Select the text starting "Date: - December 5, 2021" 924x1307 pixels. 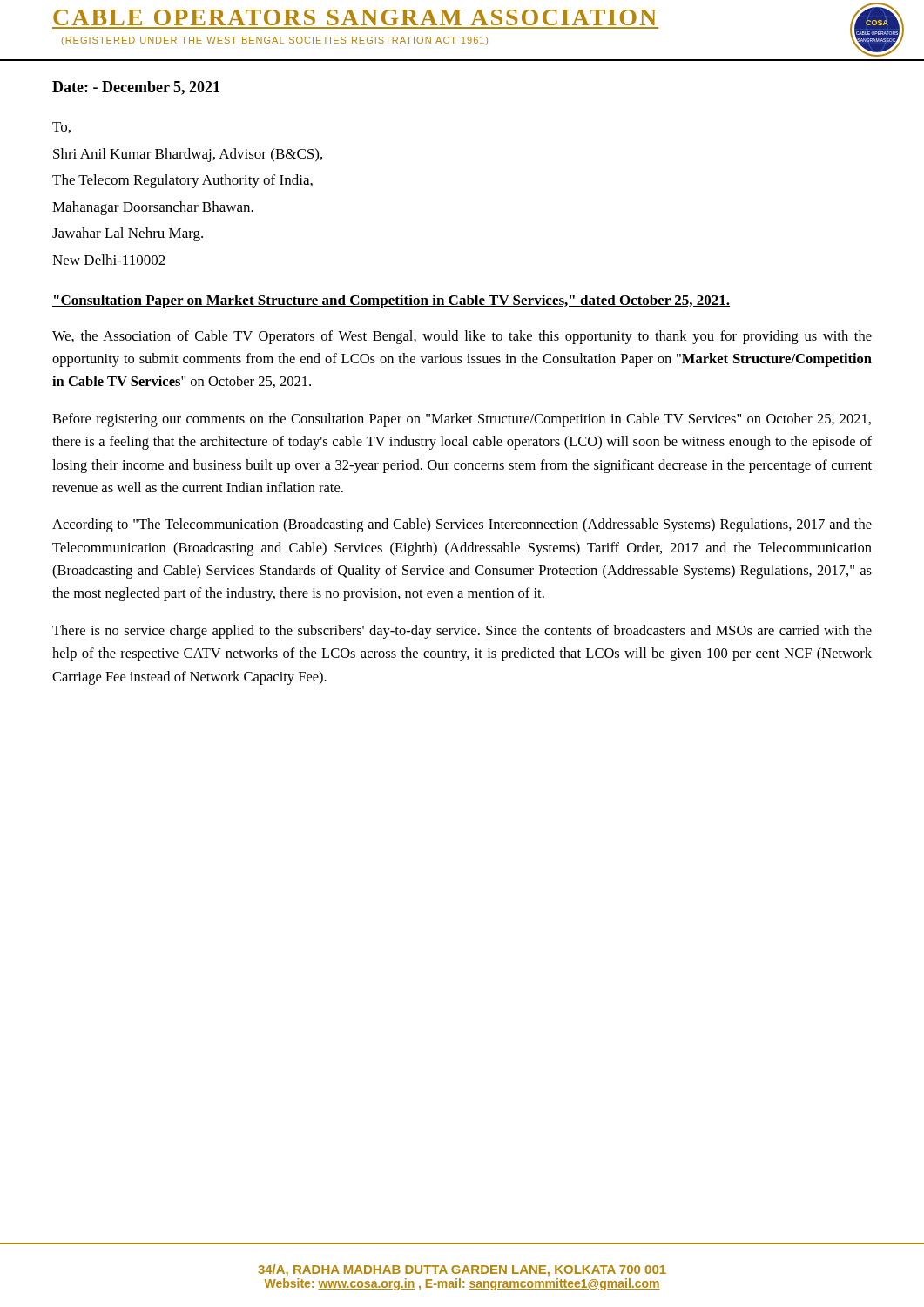coord(136,87)
